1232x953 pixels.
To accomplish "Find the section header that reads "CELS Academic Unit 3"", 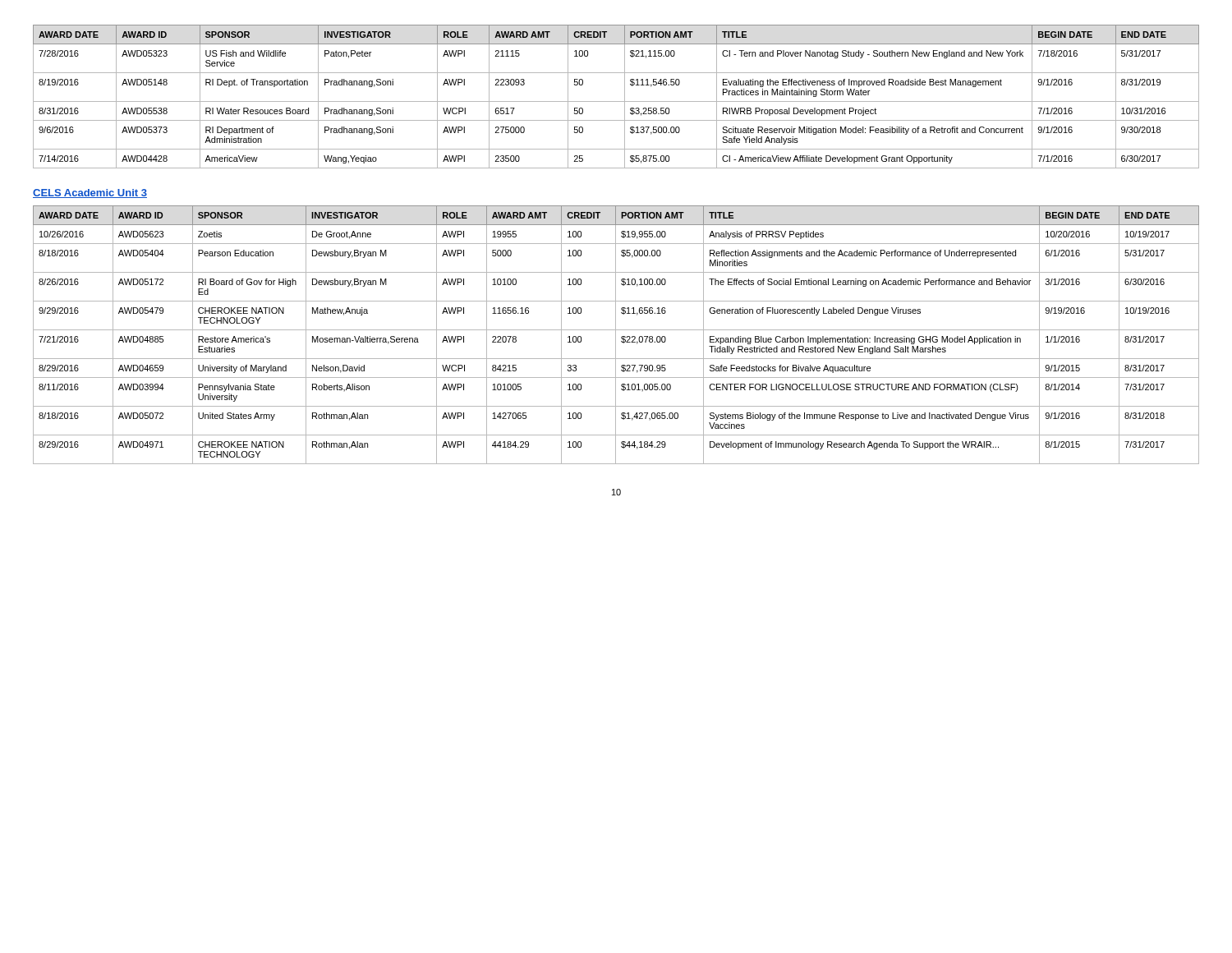I will click(x=90, y=193).
